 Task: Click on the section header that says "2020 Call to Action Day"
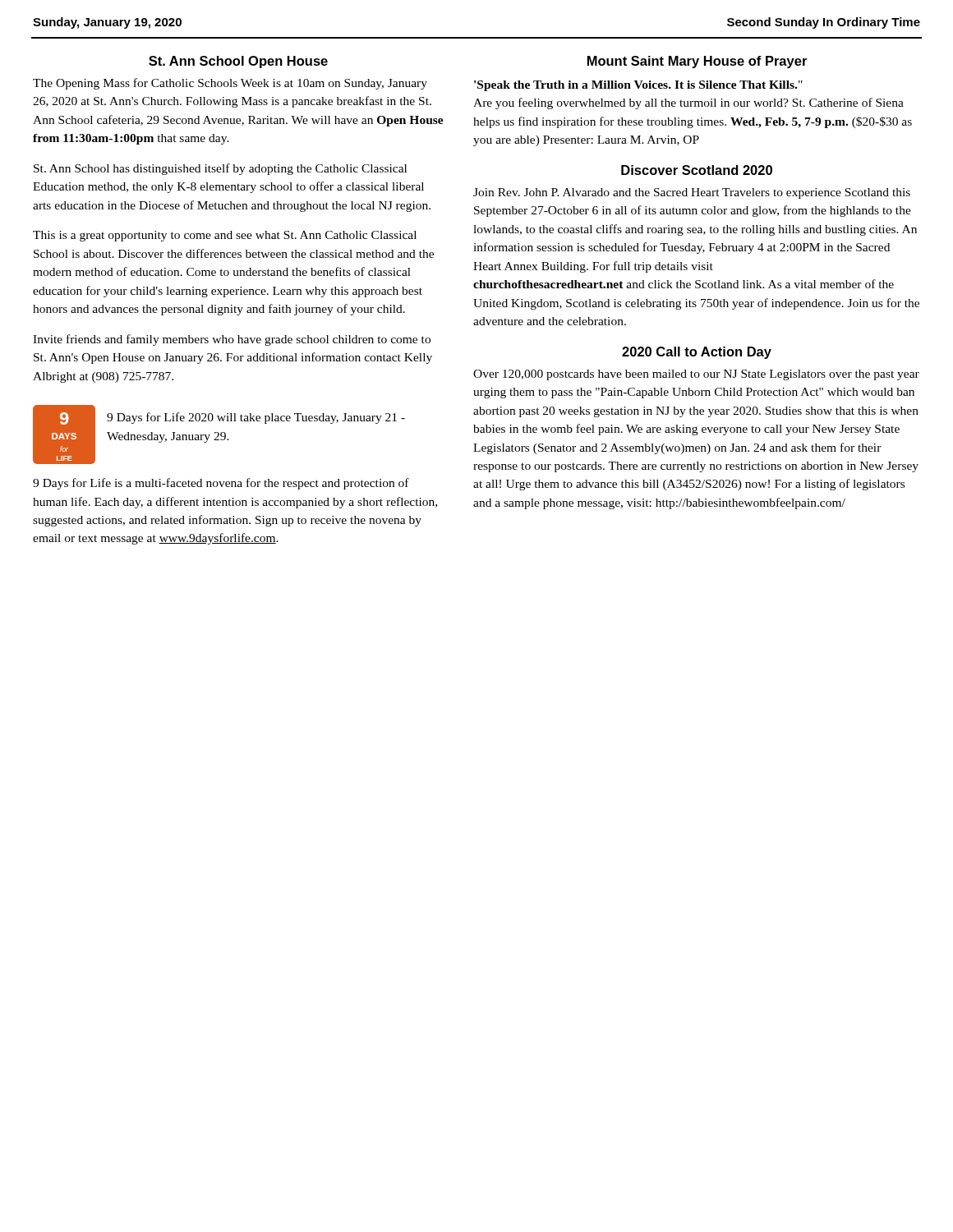697,352
